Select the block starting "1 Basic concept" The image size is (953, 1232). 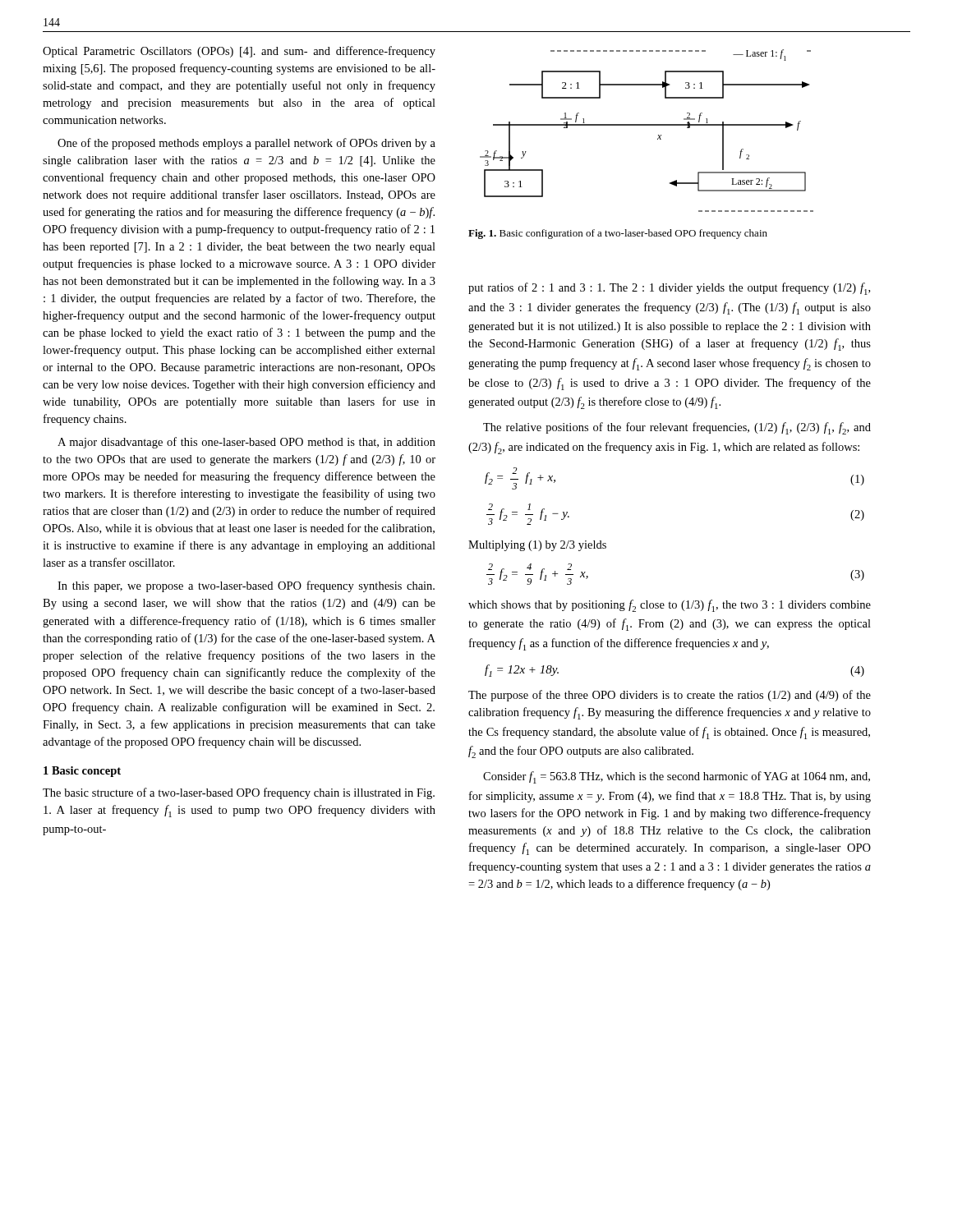(82, 770)
